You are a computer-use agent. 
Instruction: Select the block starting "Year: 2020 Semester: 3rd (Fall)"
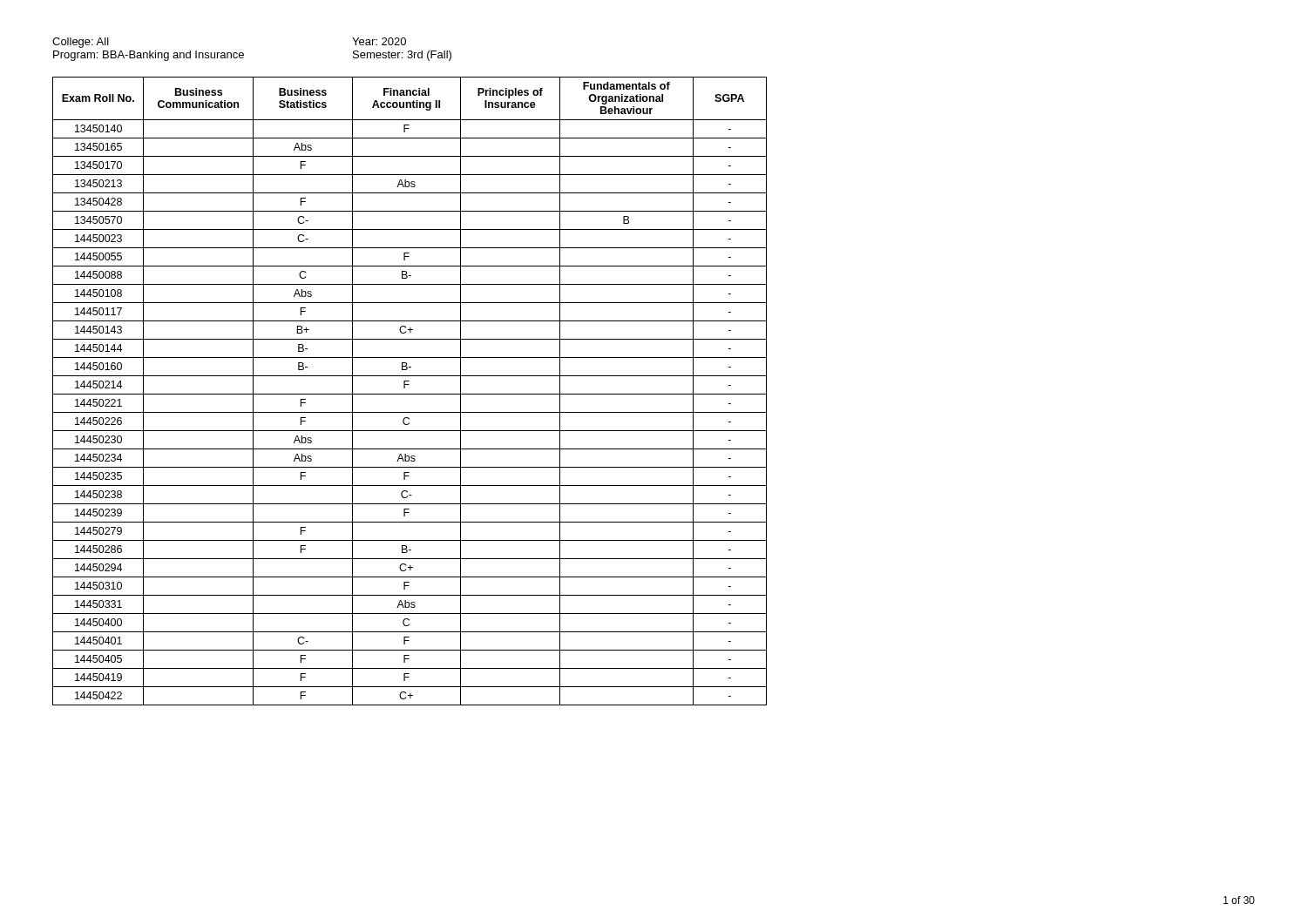click(x=402, y=48)
